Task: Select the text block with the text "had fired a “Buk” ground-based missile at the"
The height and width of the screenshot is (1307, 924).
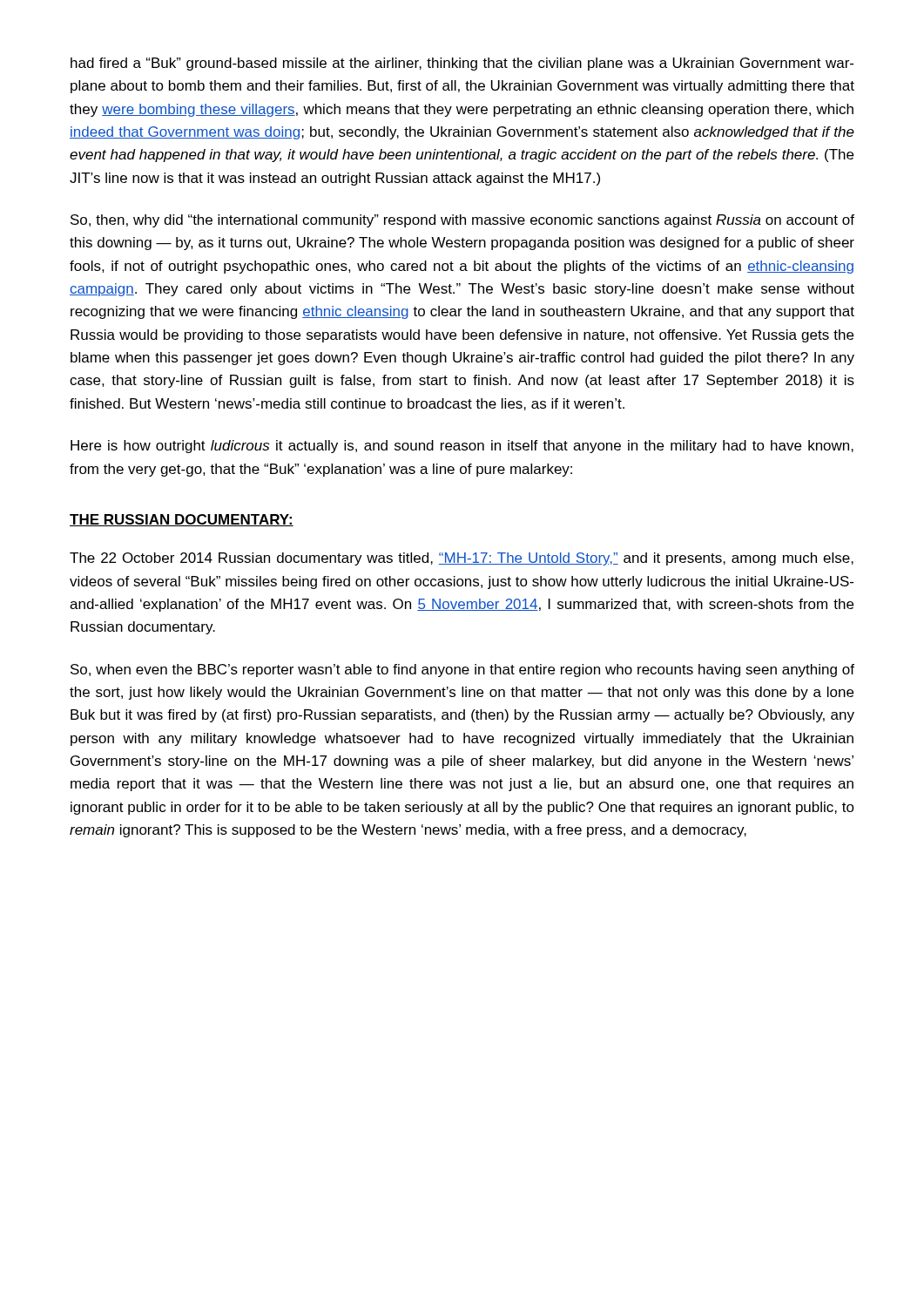Action: pos(462,121)
